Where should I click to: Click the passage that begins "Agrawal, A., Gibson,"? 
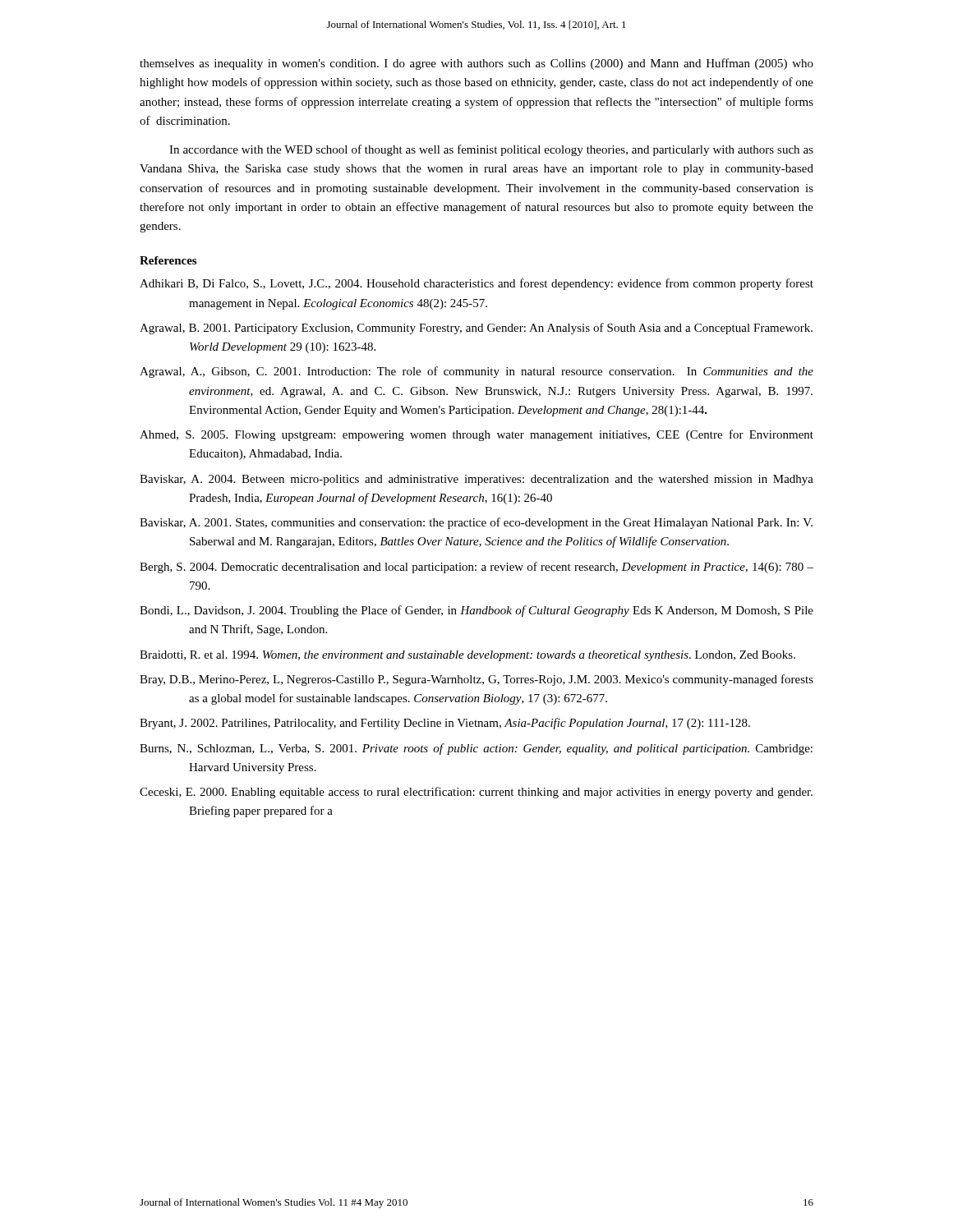(x=476, y=391)
